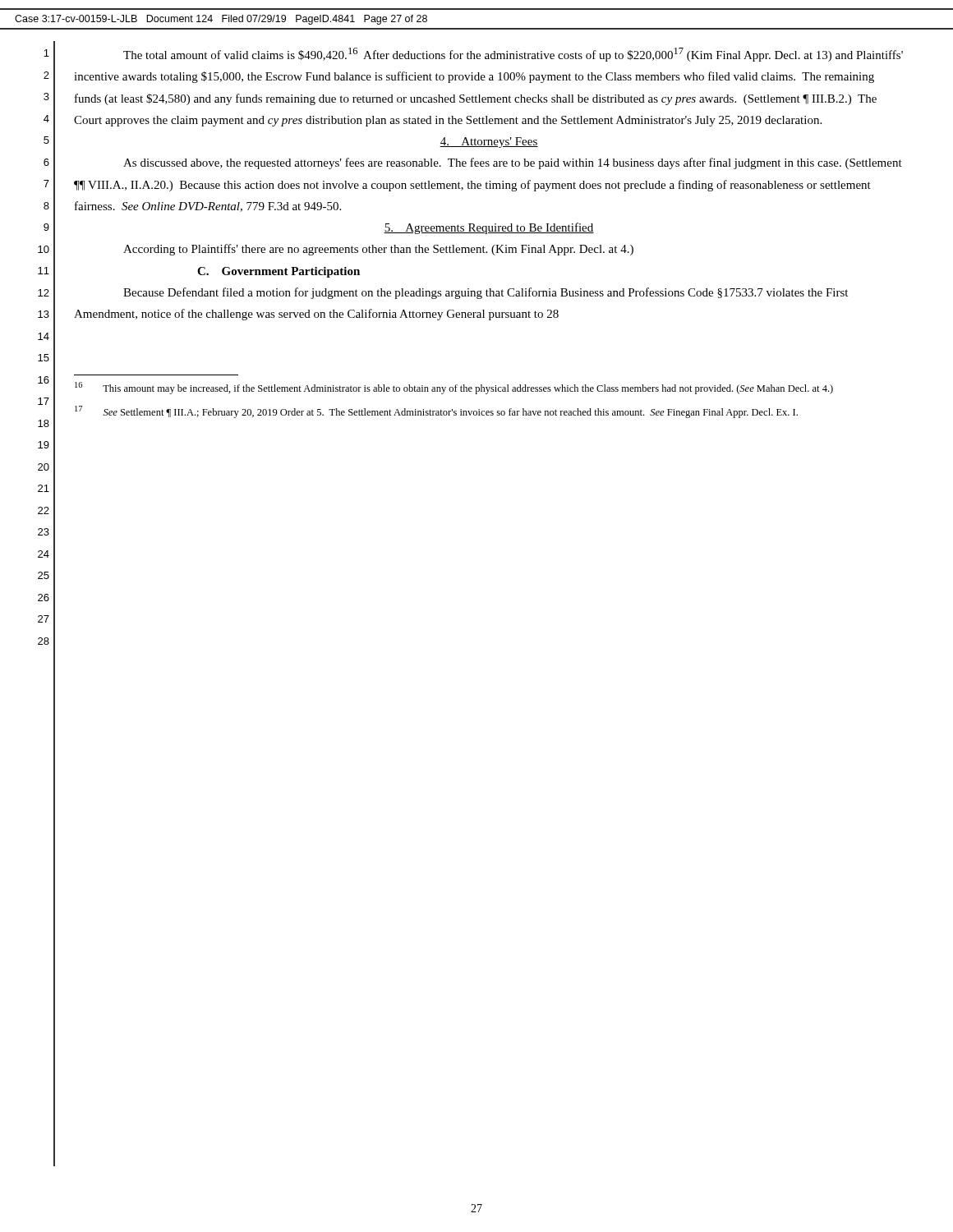The image size is (953, 1232).
Task: Find the section header that says "4. Attorneys' Fees"
Action: pos(489,141)
